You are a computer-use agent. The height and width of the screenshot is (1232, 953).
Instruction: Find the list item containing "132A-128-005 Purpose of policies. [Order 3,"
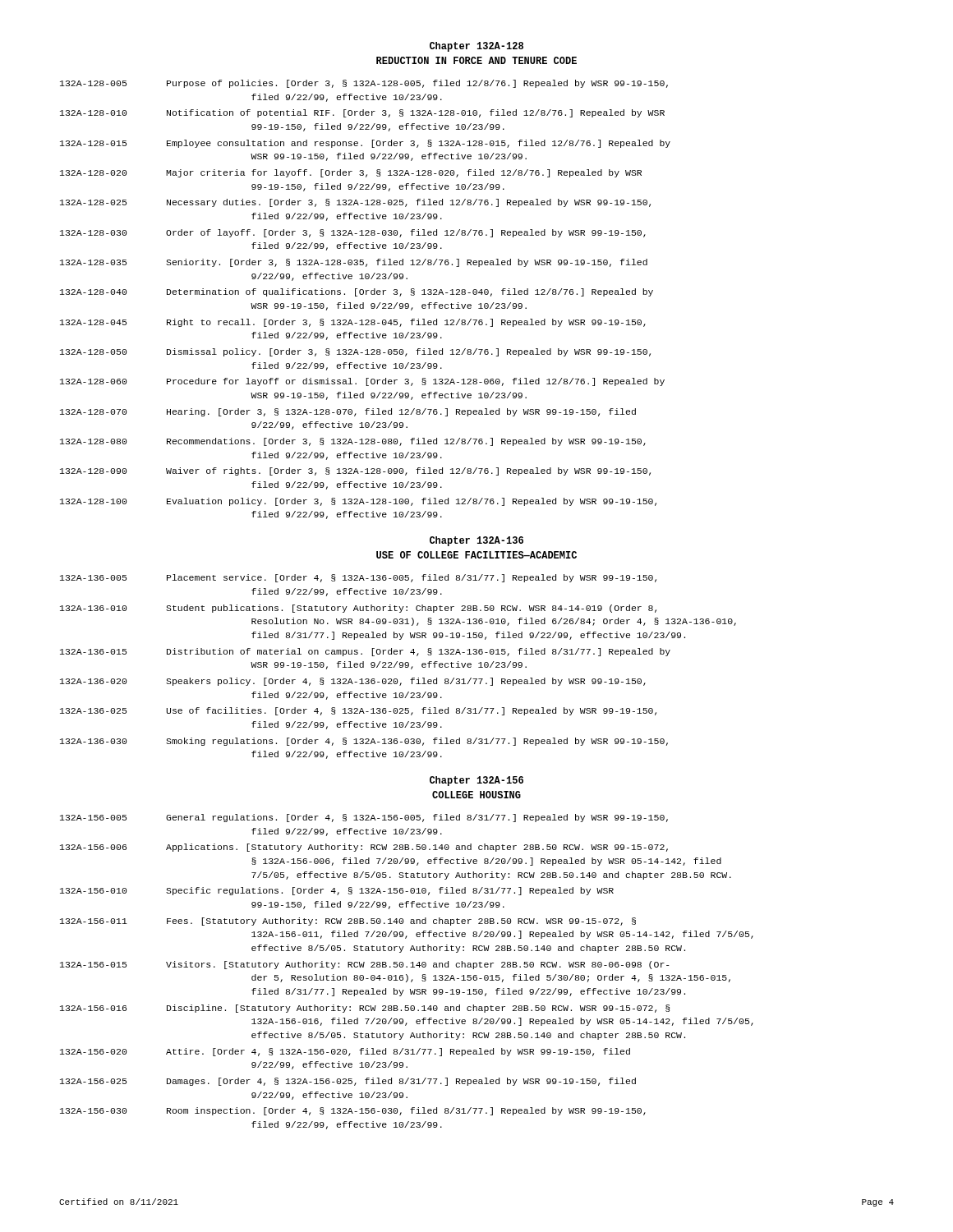(x=476, y=91)
